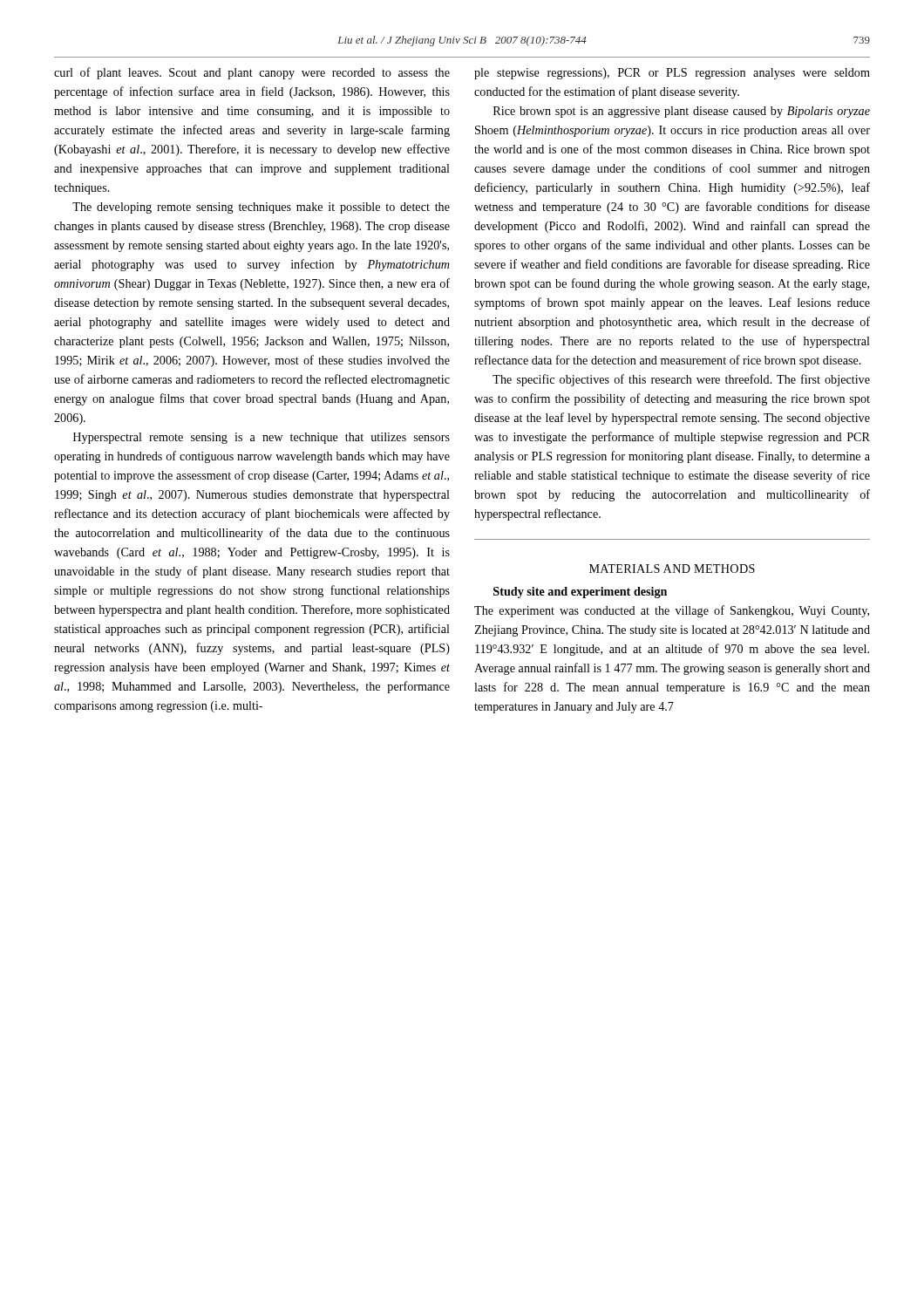Point to the text block starting "The developing remote"

252,312
